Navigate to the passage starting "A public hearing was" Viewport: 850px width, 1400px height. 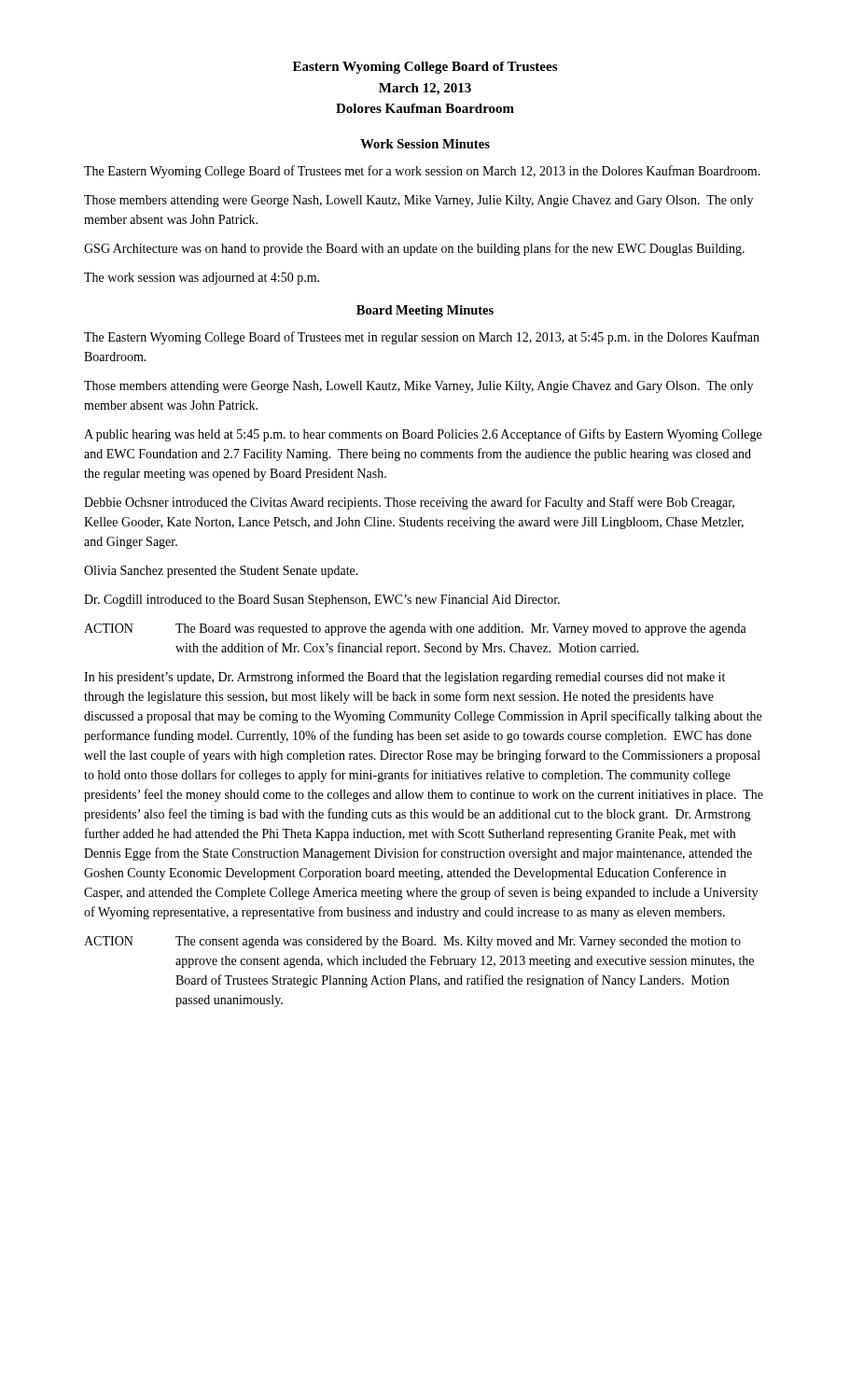[423, 454]
